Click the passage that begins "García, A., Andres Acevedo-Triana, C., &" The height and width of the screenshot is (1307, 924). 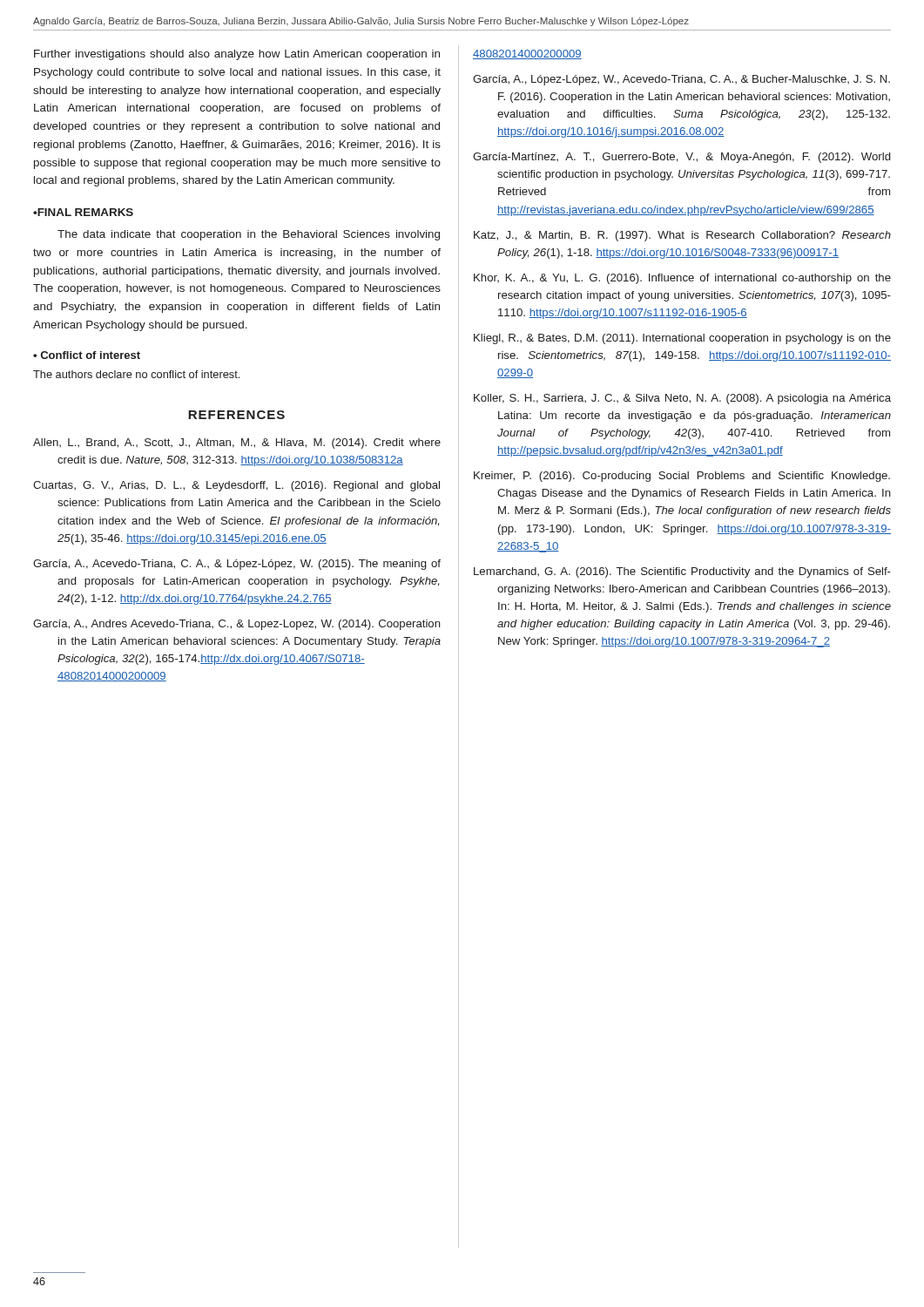tap(237, 650)
